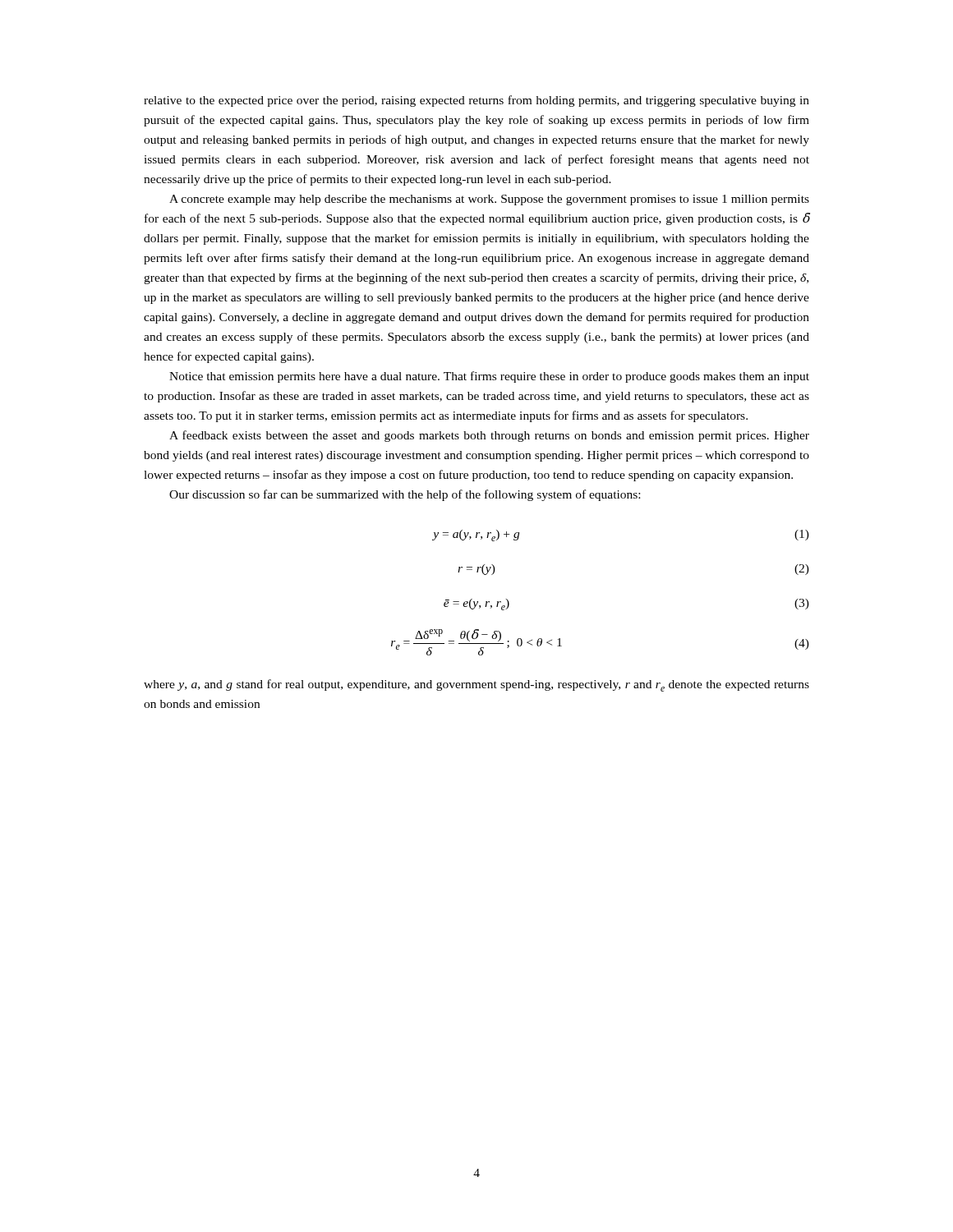The width and height of the screenshot is (953, 1232).
Task: Locate the text block that says "relative to the expected price"
Action: coord(476,297)
